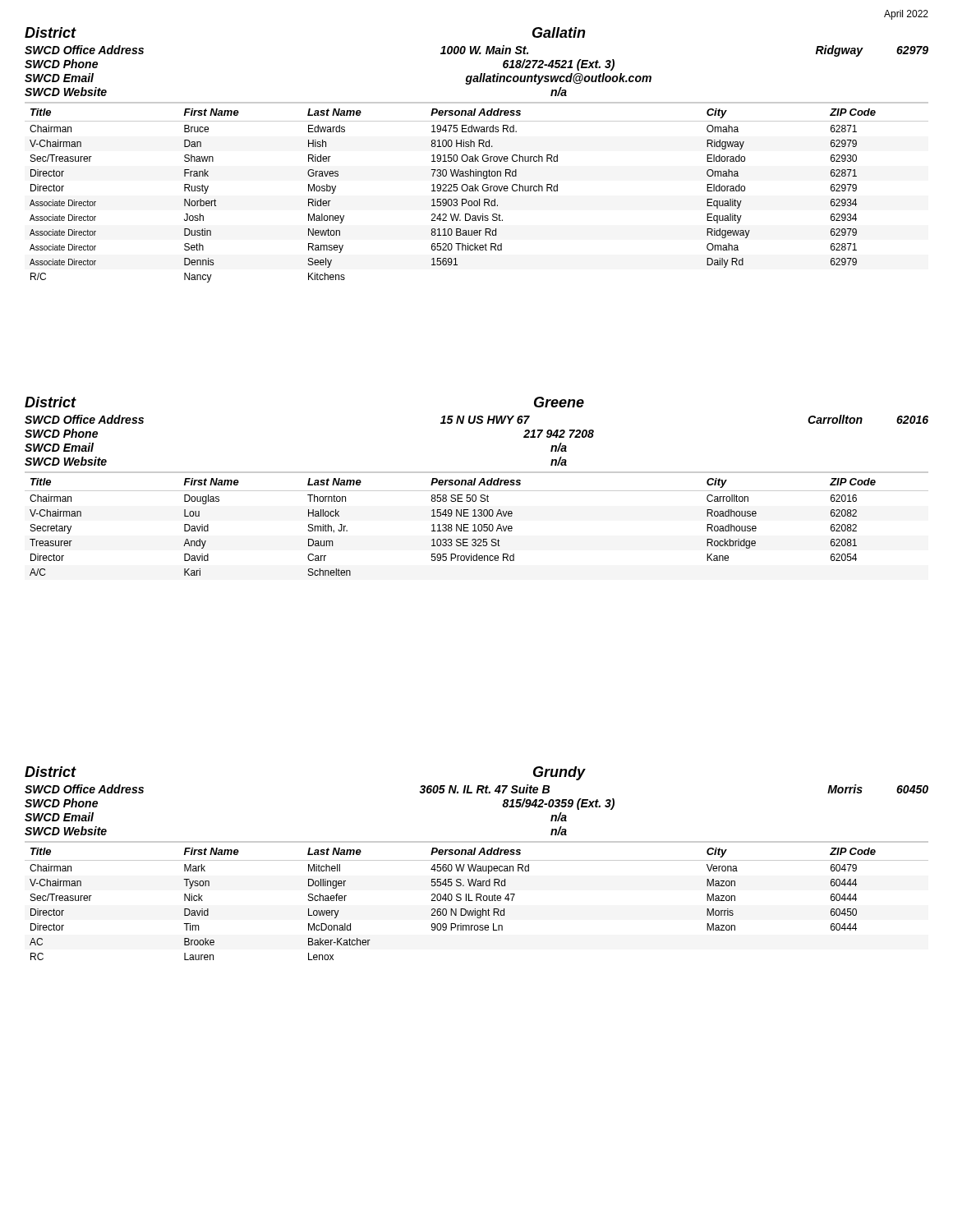Navigate to the text starting "District Gallatin"
953x1232 pixels.
tap(60, 32)
